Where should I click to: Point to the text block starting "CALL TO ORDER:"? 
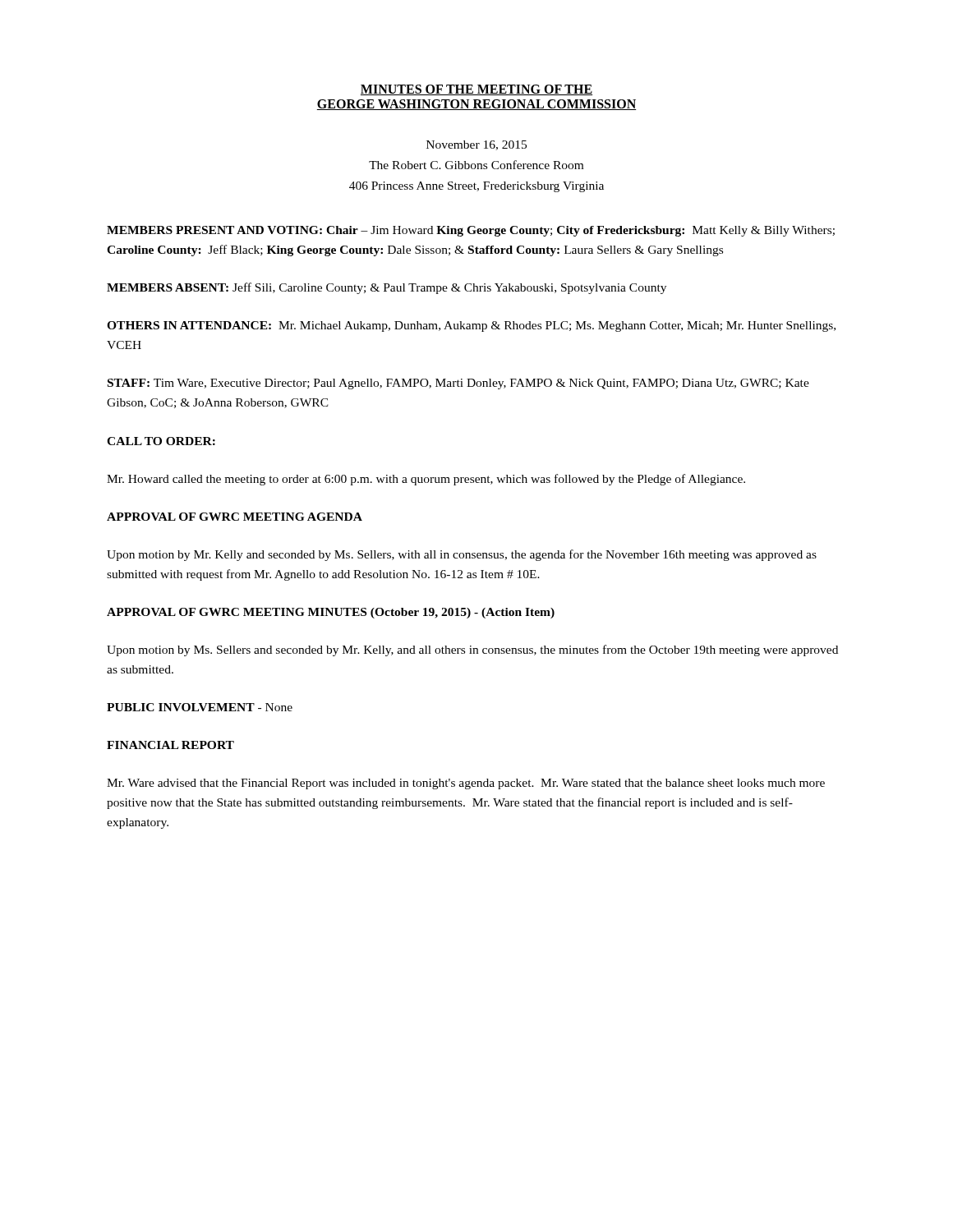(161, 441)
